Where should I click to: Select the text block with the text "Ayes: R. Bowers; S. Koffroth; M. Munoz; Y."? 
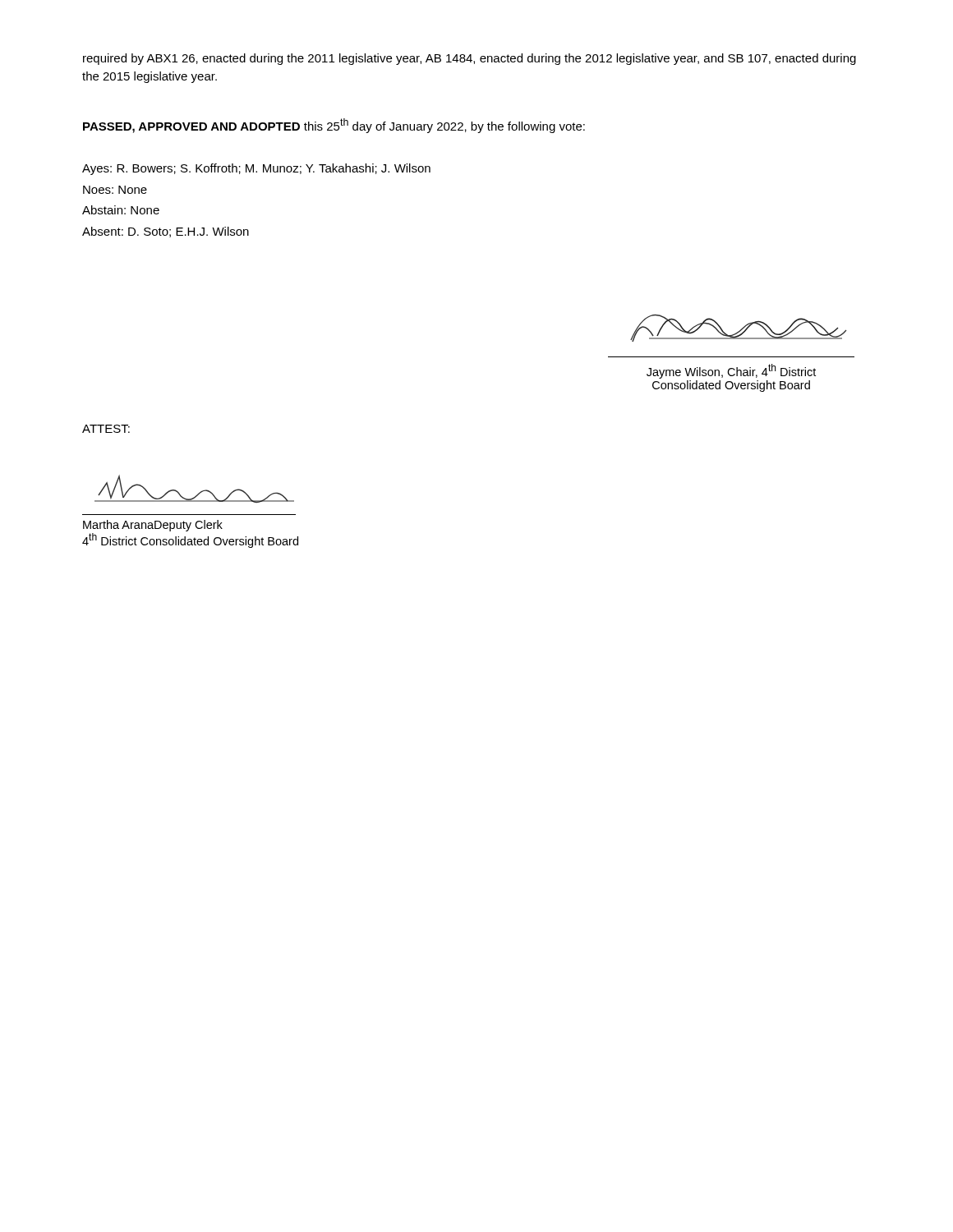(256, 169)
